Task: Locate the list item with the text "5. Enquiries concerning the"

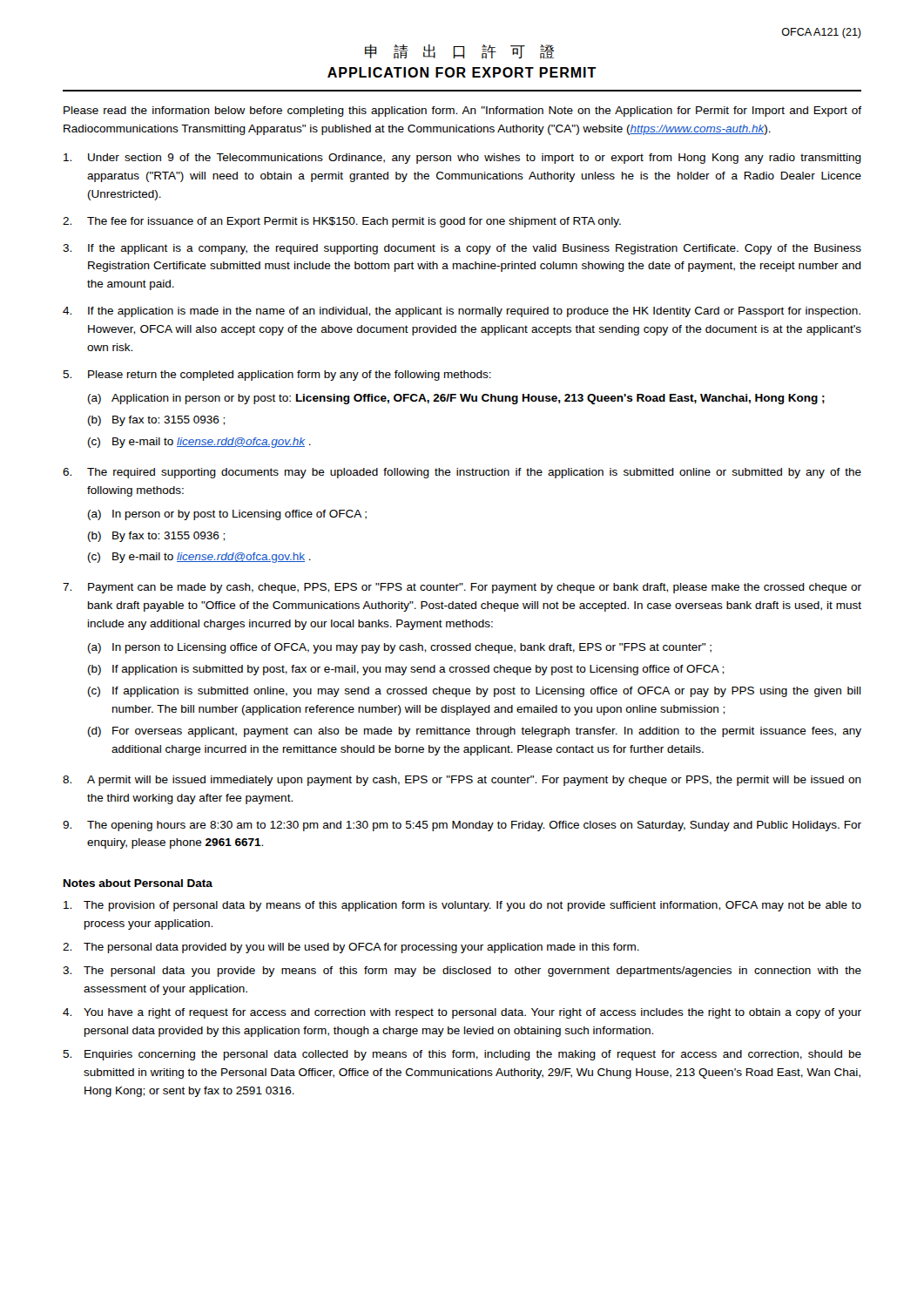Action: pos(462,1073)
